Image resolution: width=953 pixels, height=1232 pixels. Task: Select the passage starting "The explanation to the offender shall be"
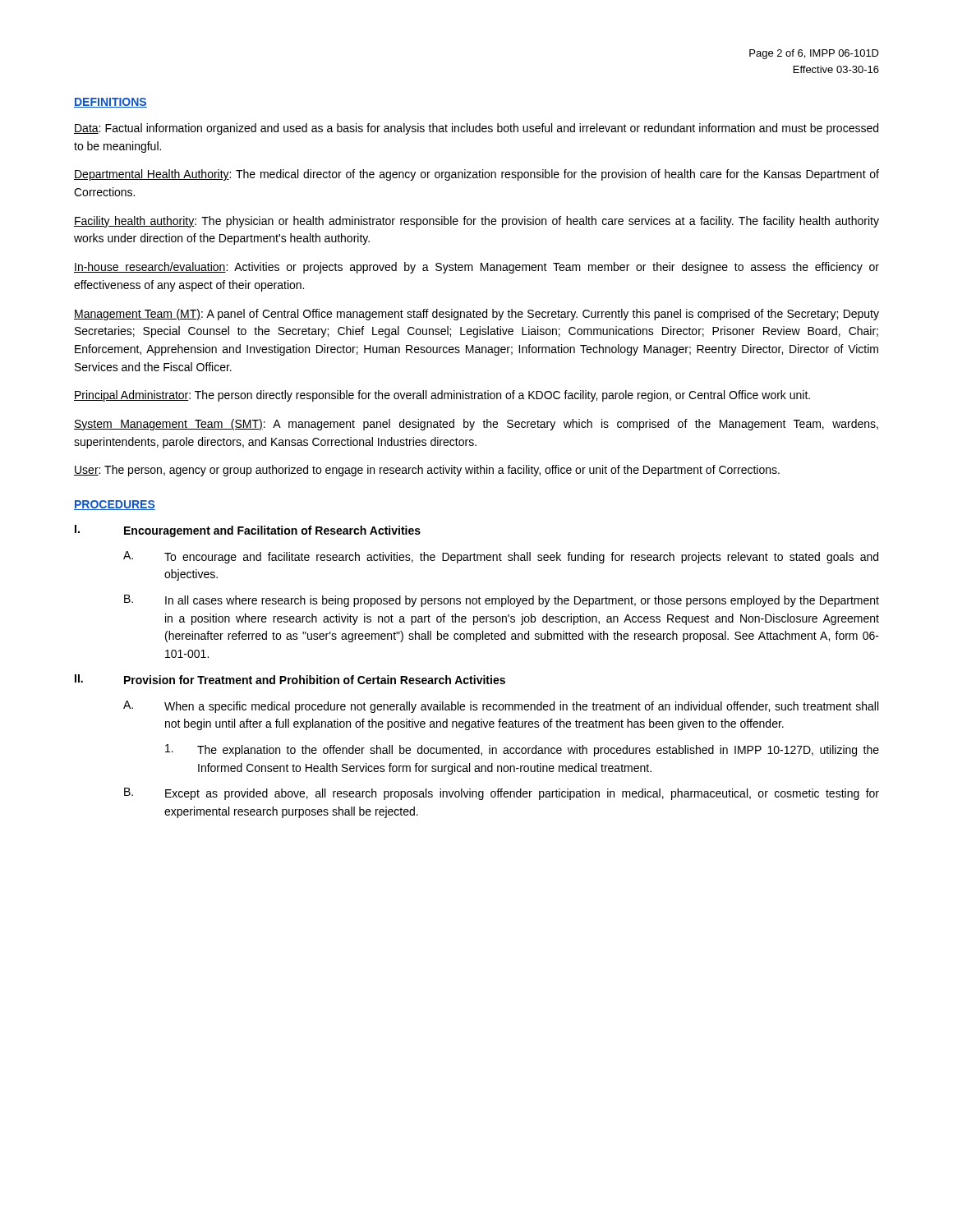pyautogui.click(x=522, y=759)
